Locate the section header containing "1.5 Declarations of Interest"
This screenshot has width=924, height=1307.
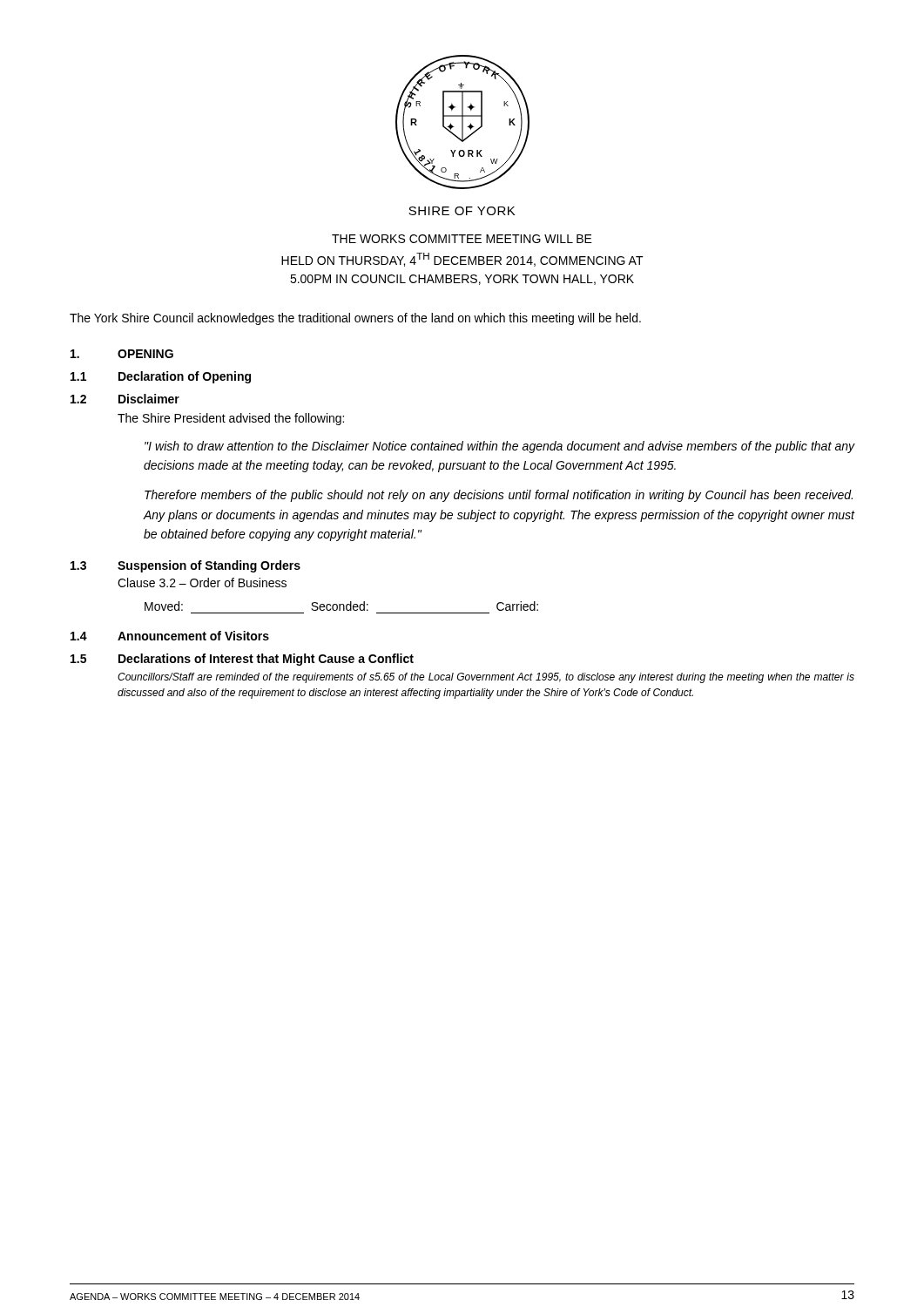coord(462,676)
